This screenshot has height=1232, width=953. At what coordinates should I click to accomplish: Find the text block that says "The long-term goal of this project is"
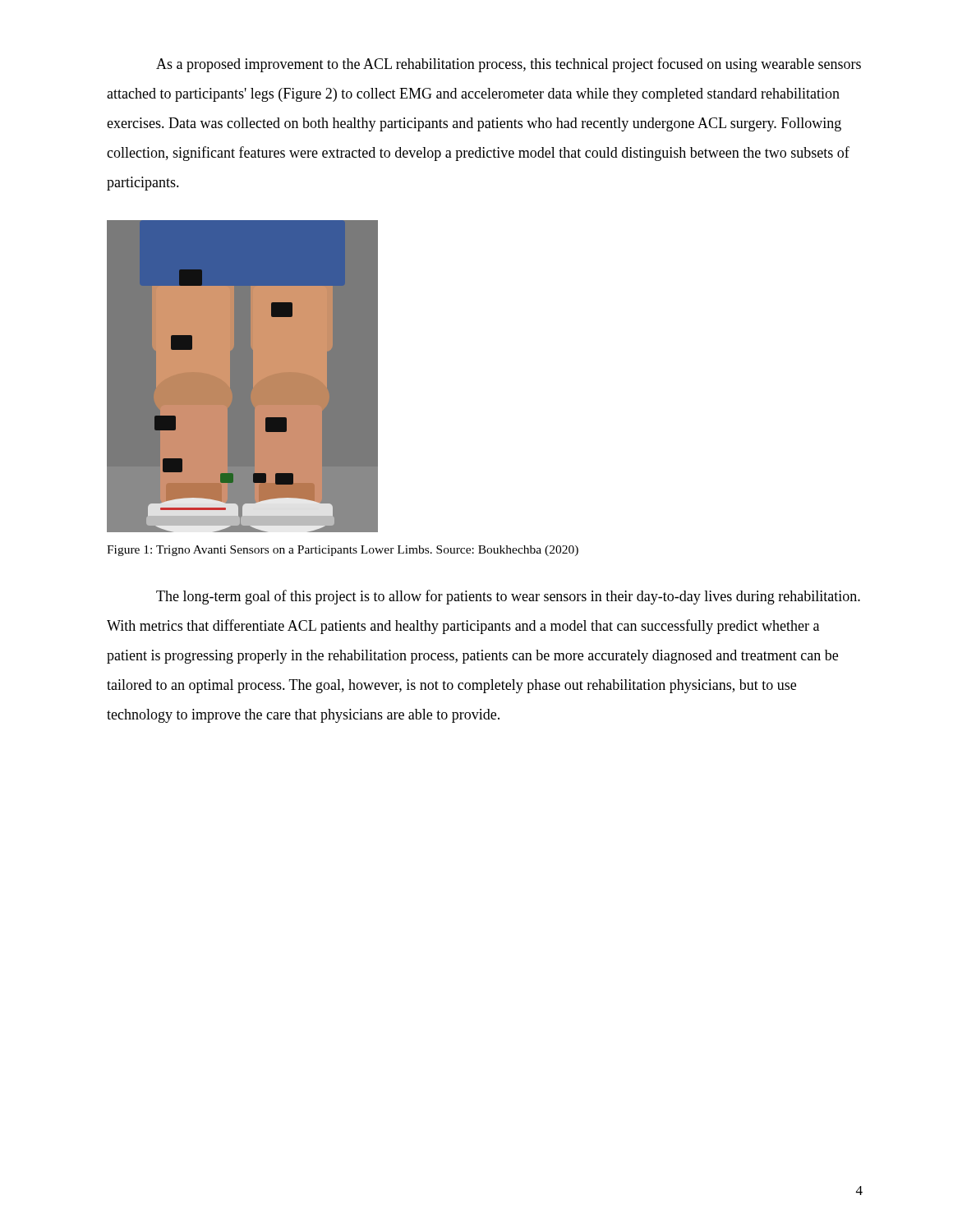tap(485, 655)
